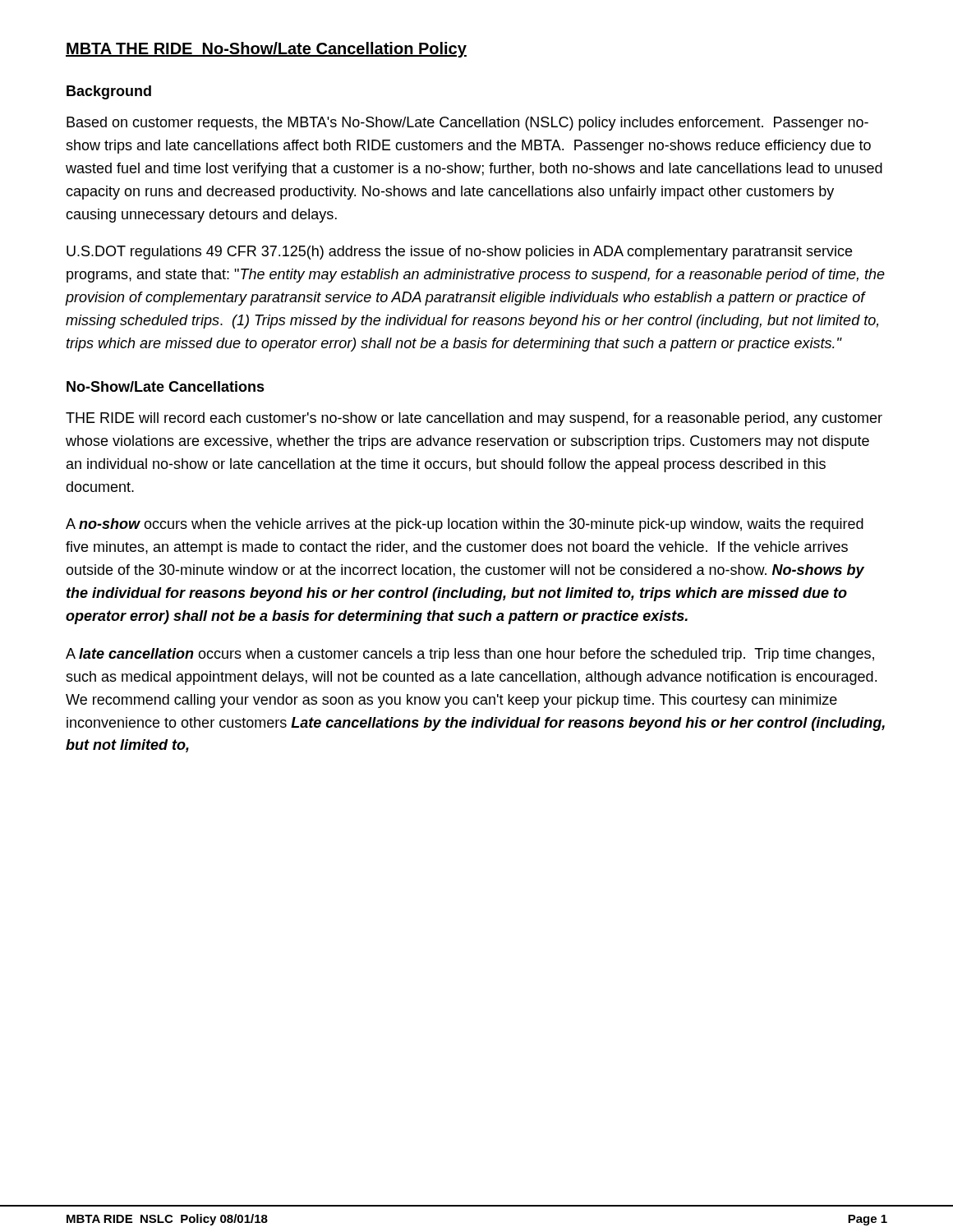Point to the title beginning "MBTA THE RIDE No-Show/Late Cancellation"

coord(266,48)
